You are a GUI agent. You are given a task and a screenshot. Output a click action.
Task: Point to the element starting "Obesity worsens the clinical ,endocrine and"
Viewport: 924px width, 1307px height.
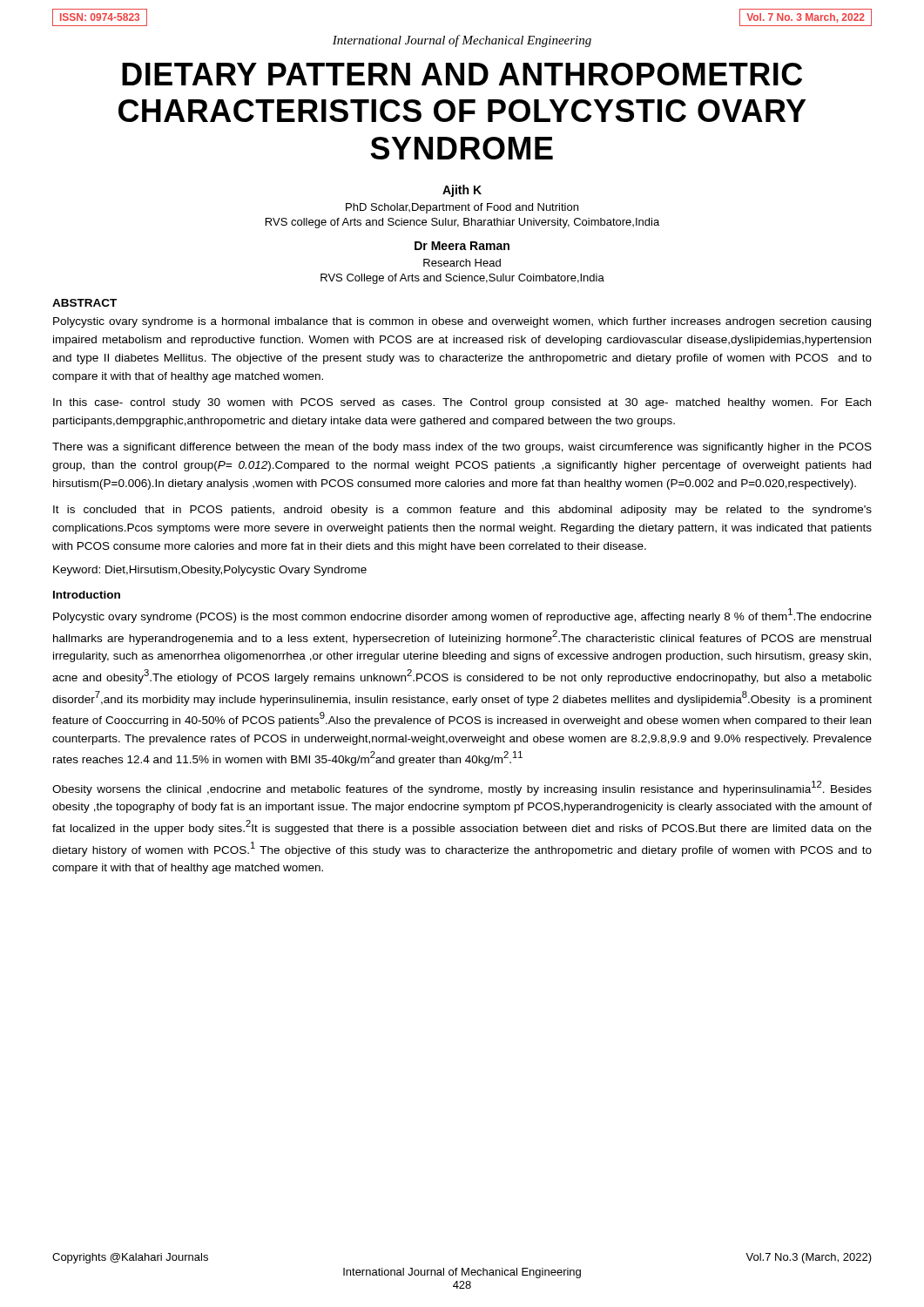(x=462, y=826)
